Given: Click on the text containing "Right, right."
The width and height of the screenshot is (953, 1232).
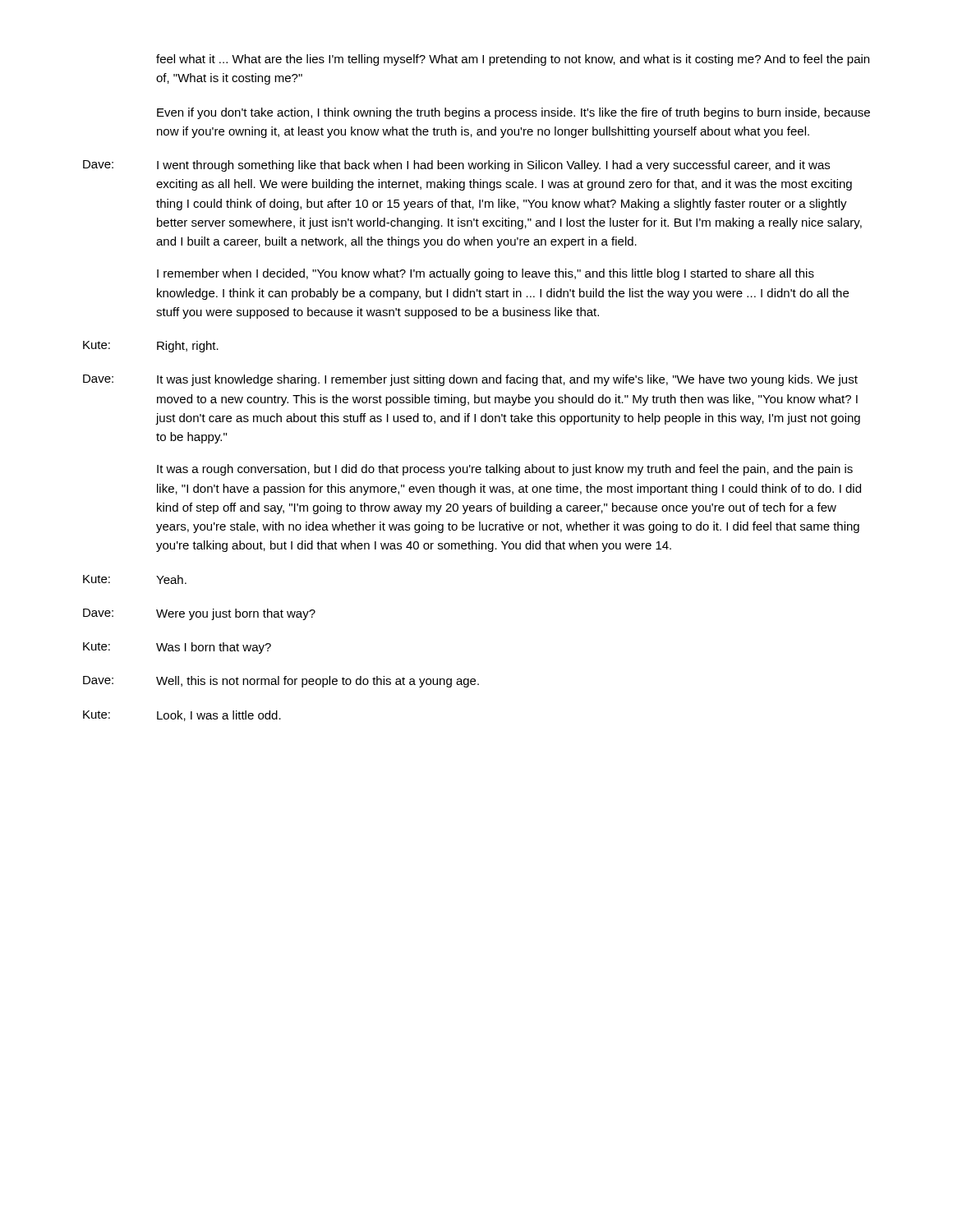Looking at the screenshot, I should (x=188, y=347).
